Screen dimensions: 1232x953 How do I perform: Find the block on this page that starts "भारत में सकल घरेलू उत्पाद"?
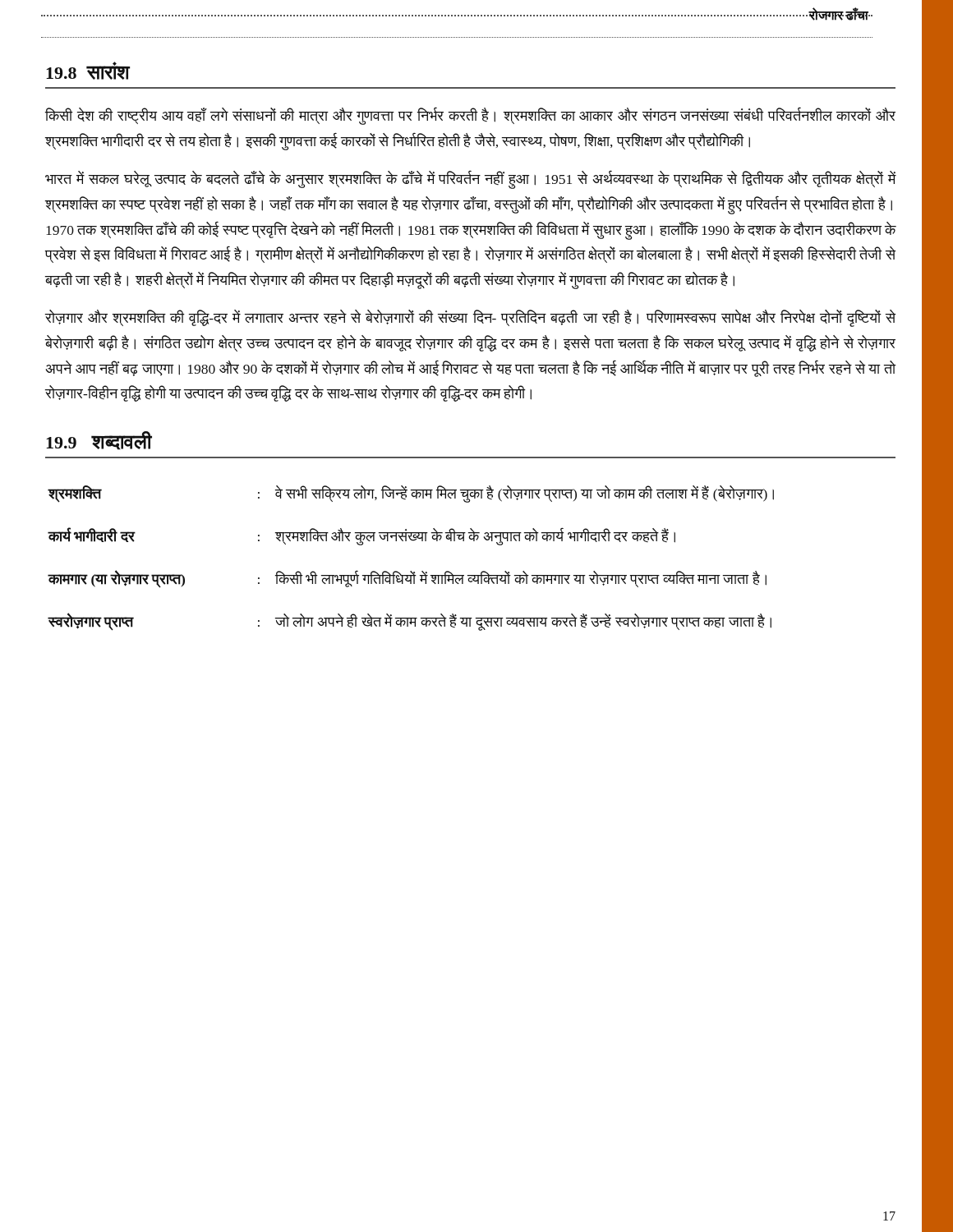click(x=470, y=230)
